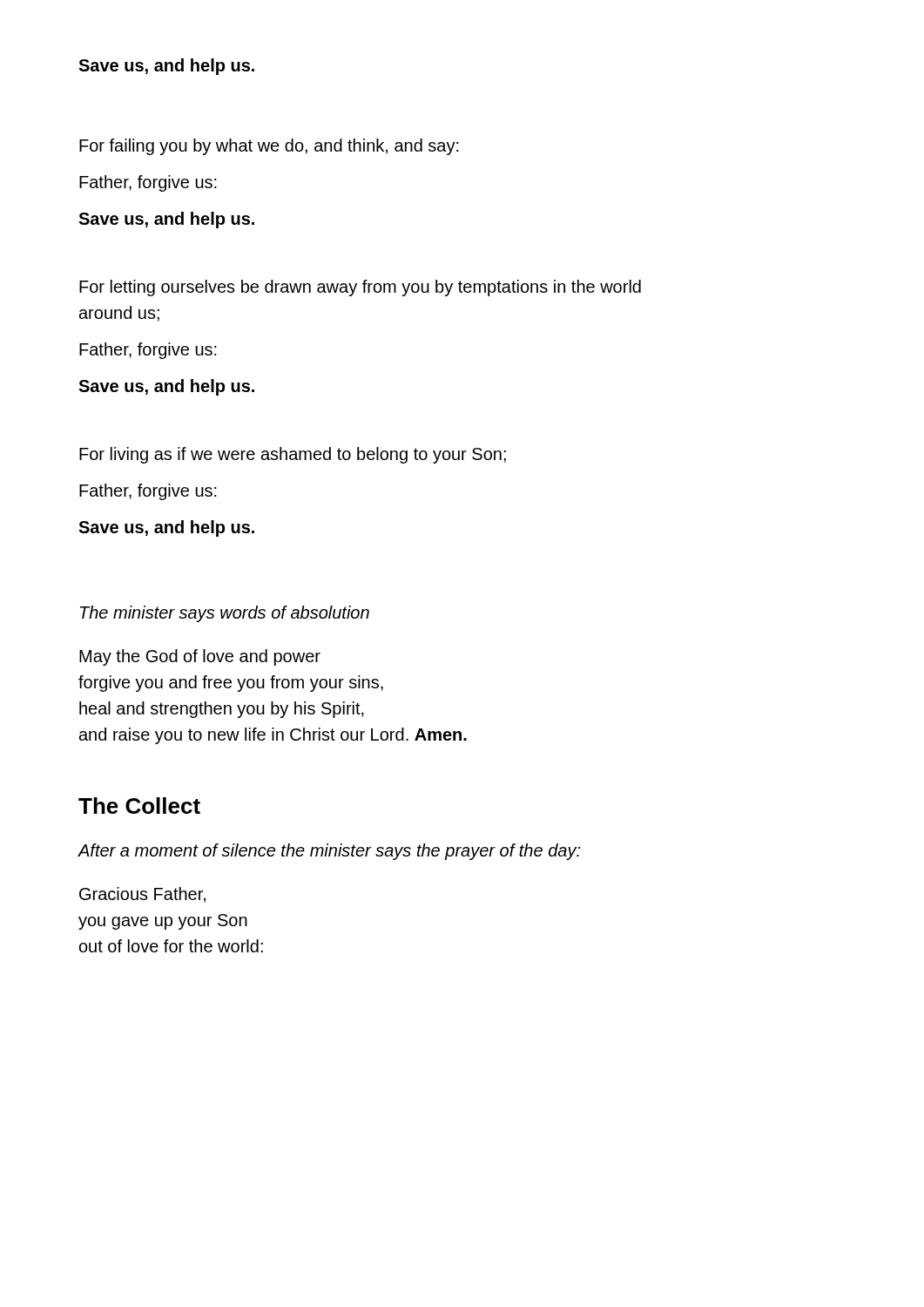This screenshot has width=924, height=1307.
Task: Select the element starting "For failing you by"
Action: click(462, 145)
